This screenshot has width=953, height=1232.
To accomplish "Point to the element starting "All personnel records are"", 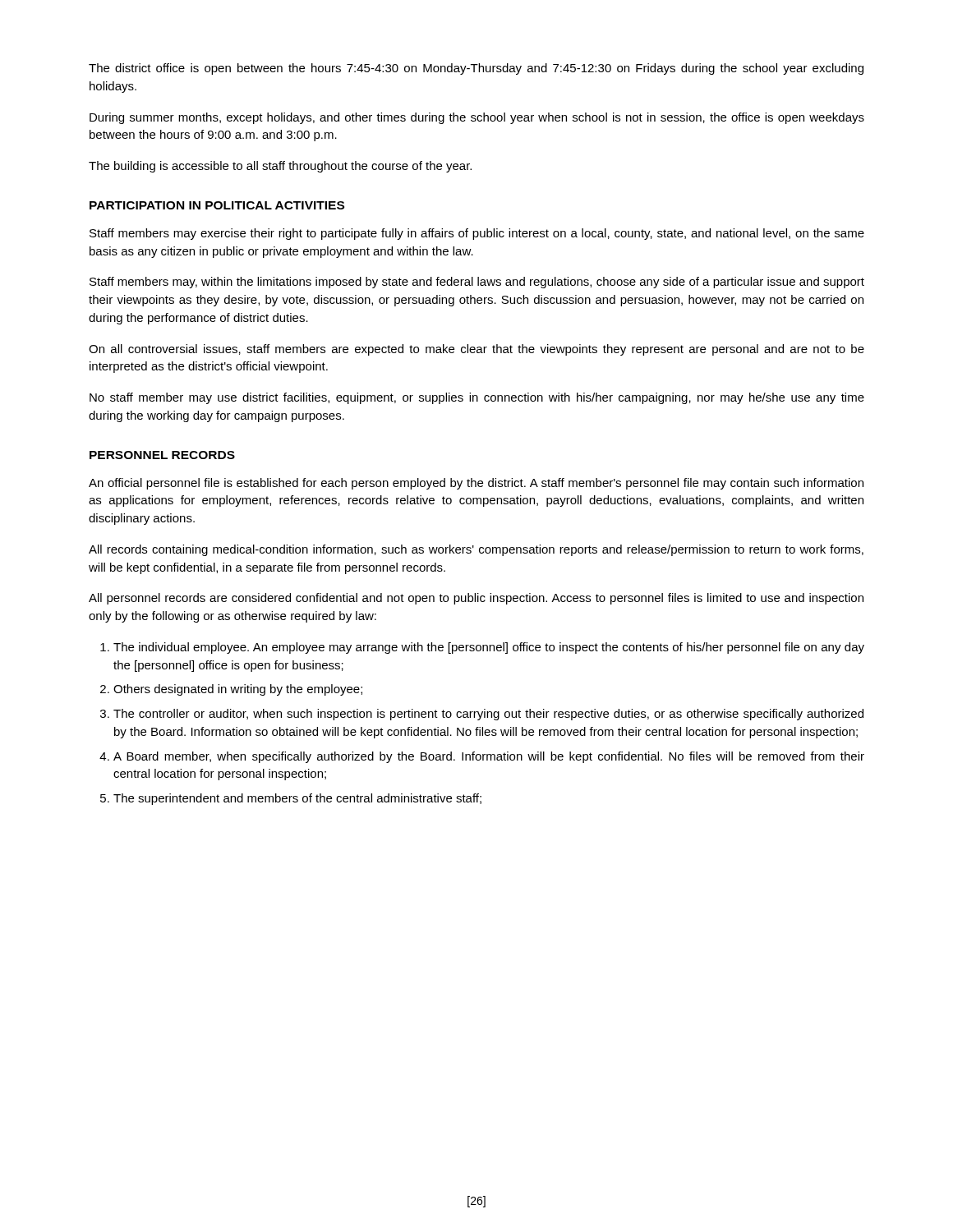I will click(476, 607).
